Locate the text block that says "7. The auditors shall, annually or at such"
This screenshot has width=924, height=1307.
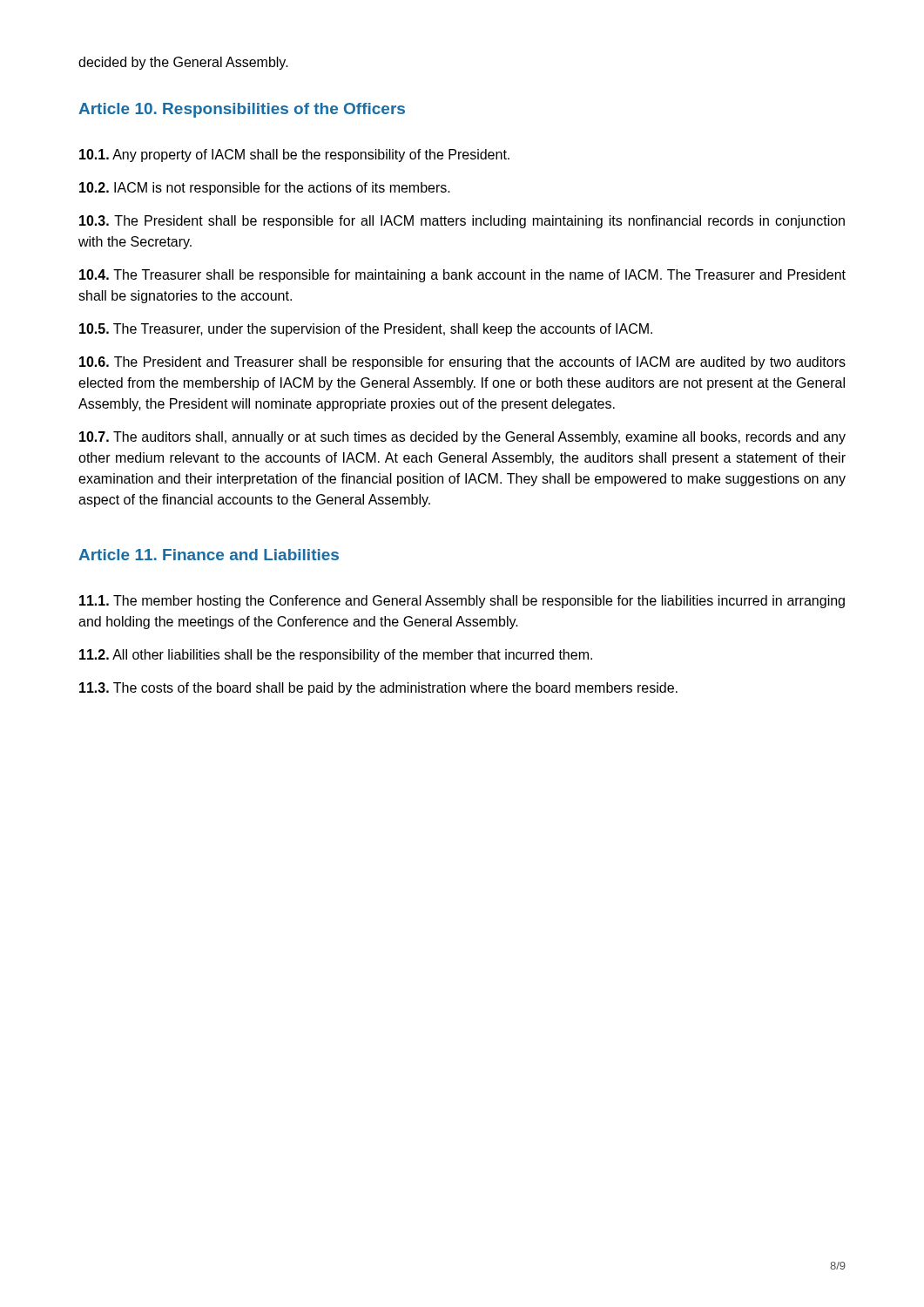click(462, 468)
